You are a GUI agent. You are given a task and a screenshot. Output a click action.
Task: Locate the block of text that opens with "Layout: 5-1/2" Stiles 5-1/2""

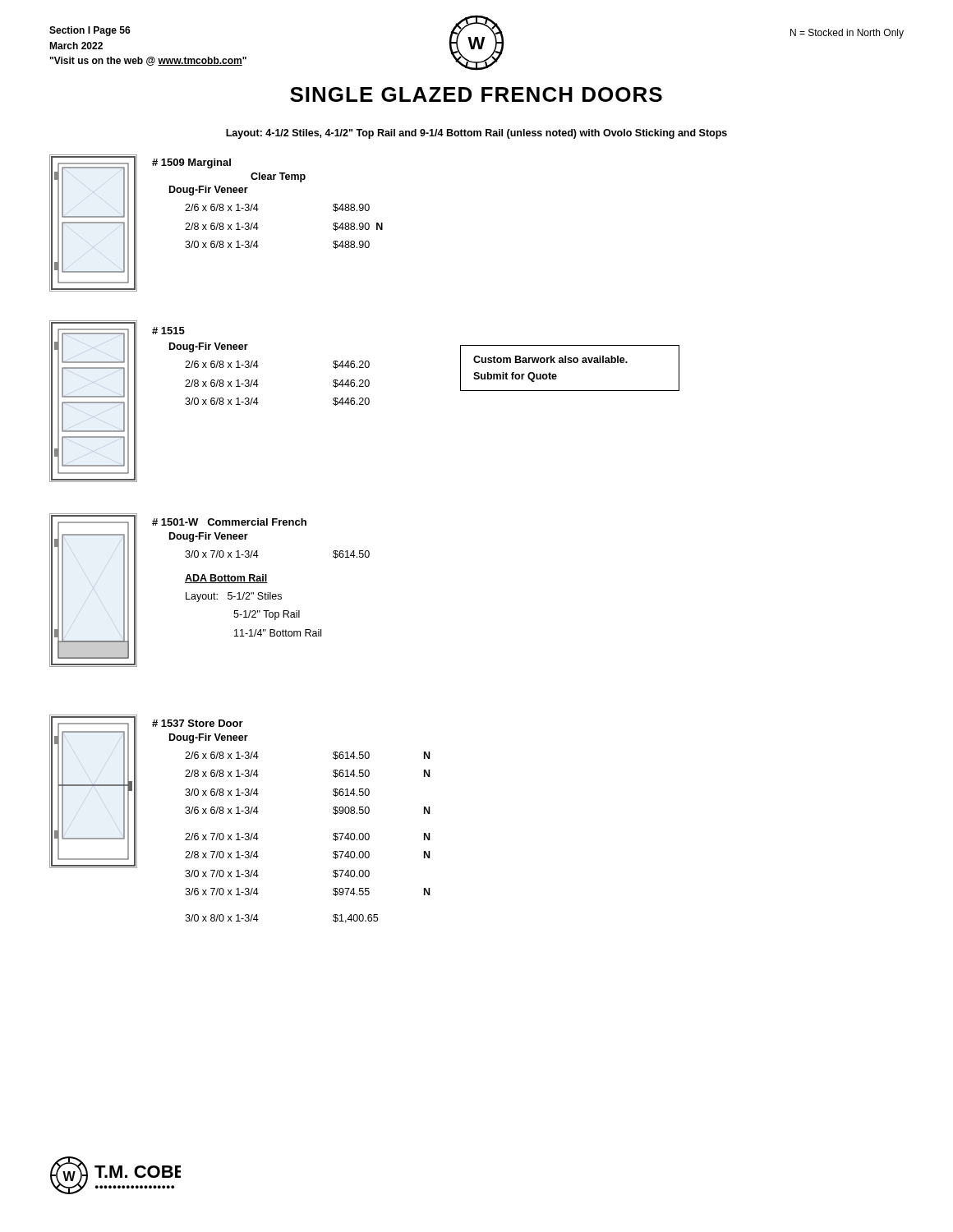point(253,614)
